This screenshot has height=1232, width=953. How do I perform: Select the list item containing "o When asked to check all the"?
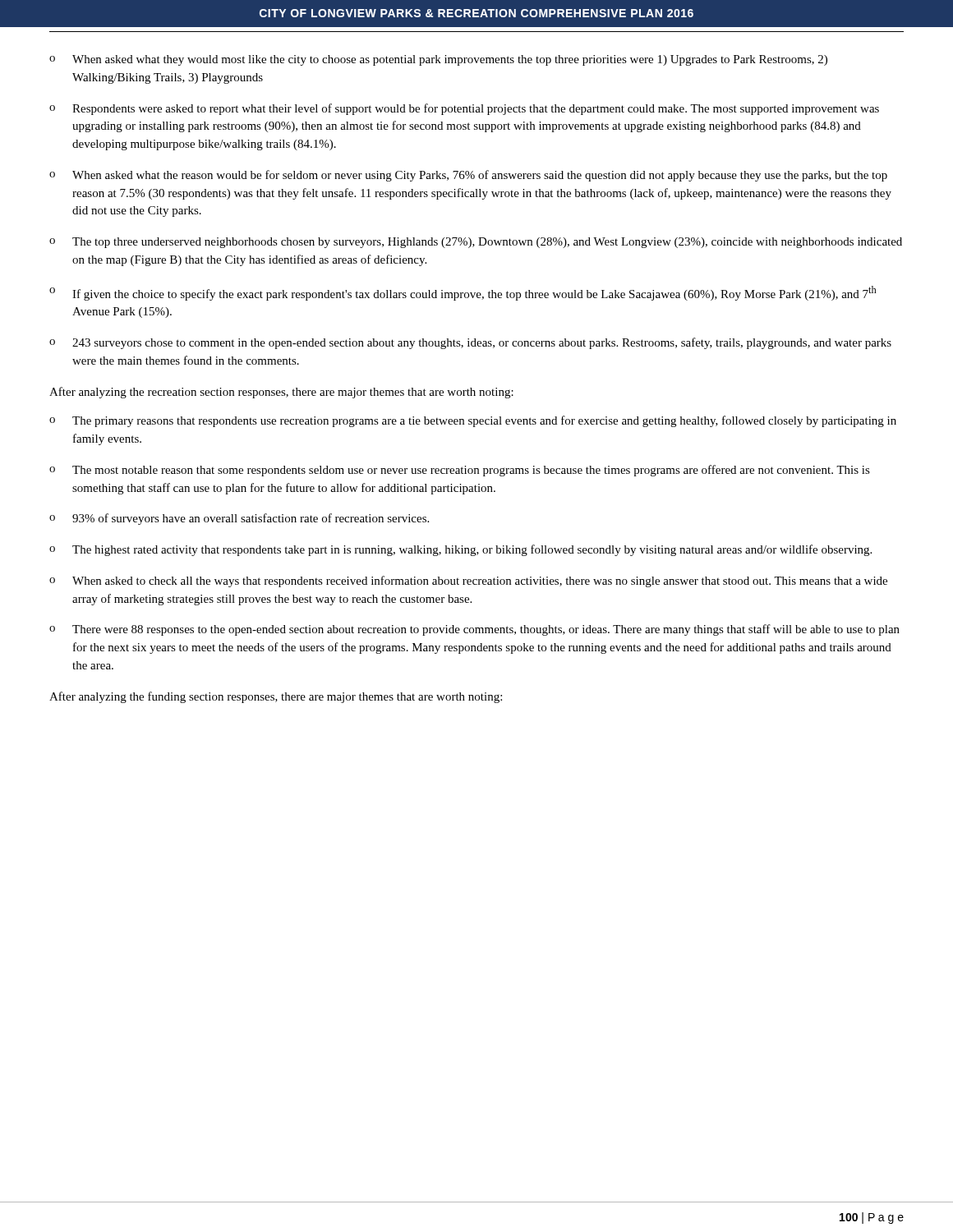point(476,590)
